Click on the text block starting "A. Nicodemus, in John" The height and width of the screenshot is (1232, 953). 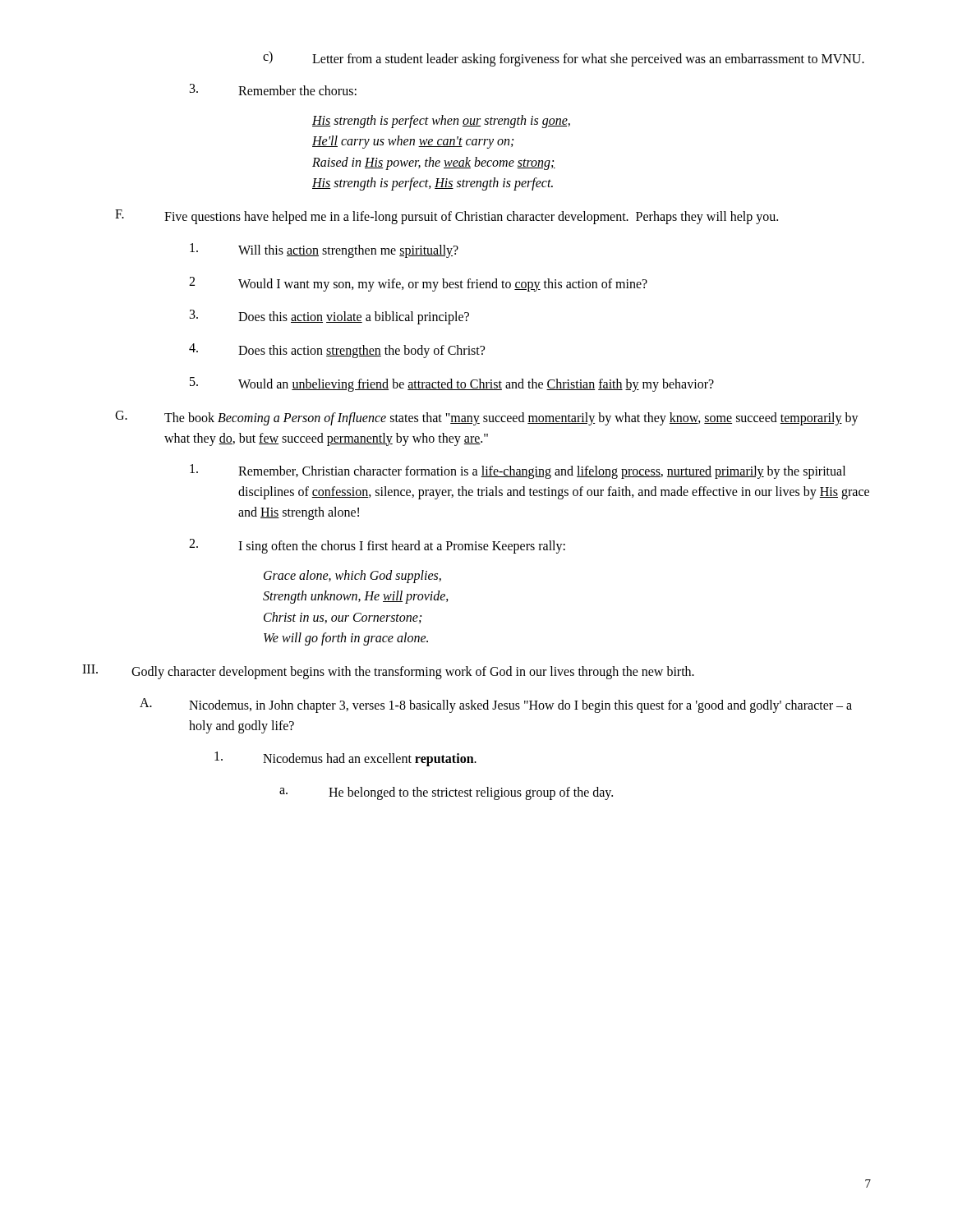pos(505,716)
